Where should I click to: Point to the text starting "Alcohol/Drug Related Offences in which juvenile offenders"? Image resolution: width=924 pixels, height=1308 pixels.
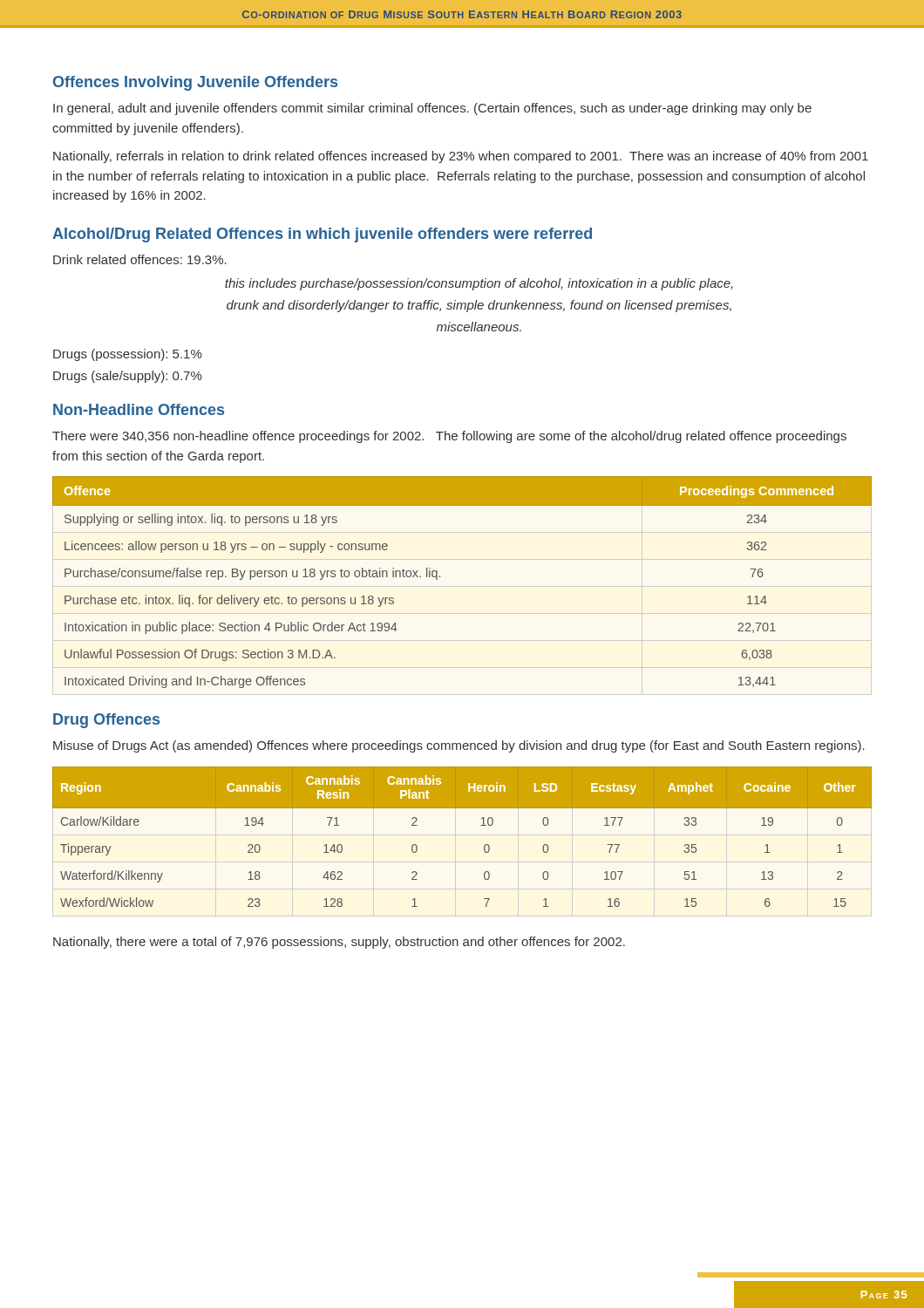coord(323,233)
